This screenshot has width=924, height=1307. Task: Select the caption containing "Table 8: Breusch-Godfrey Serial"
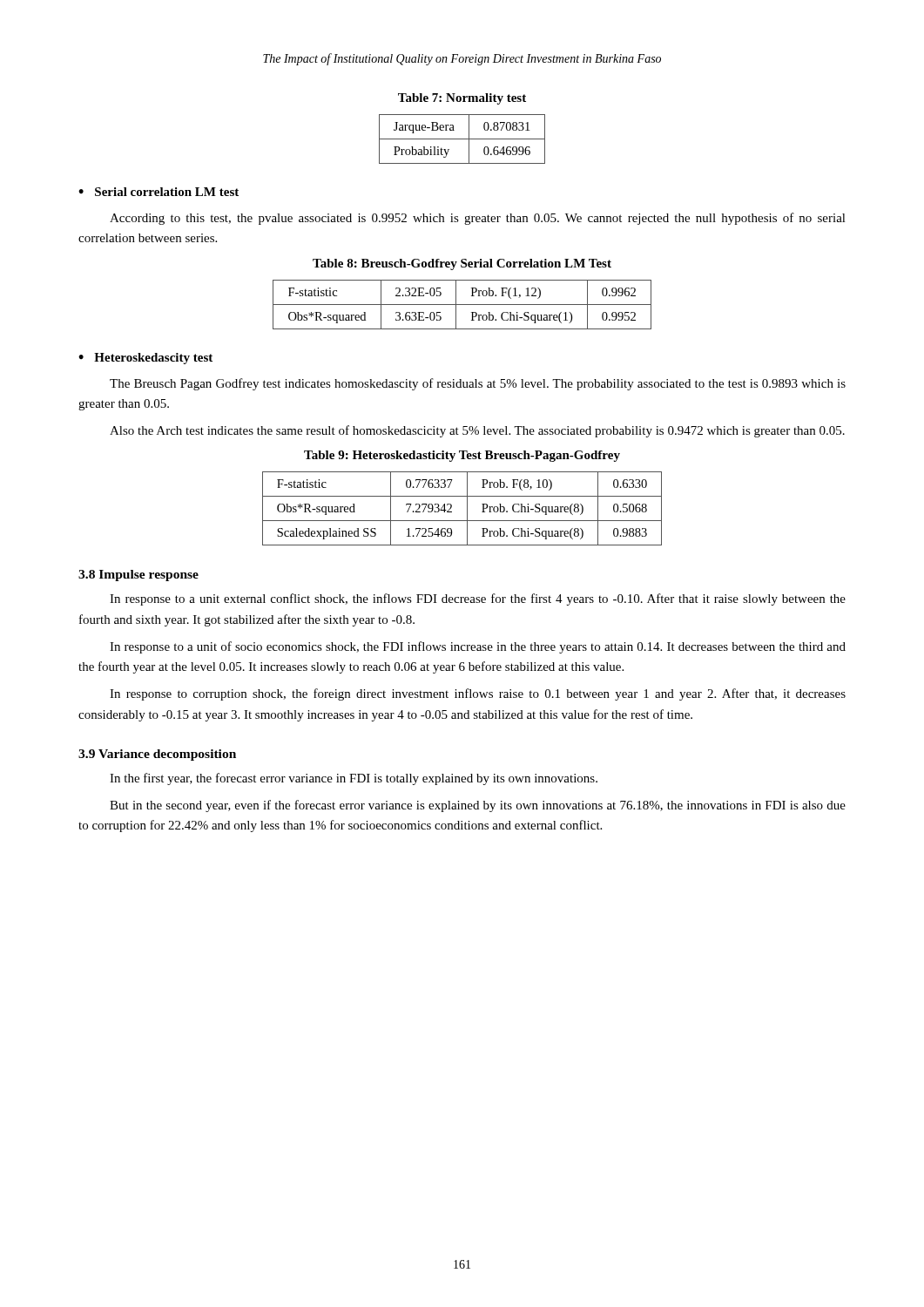pos(462,263)
